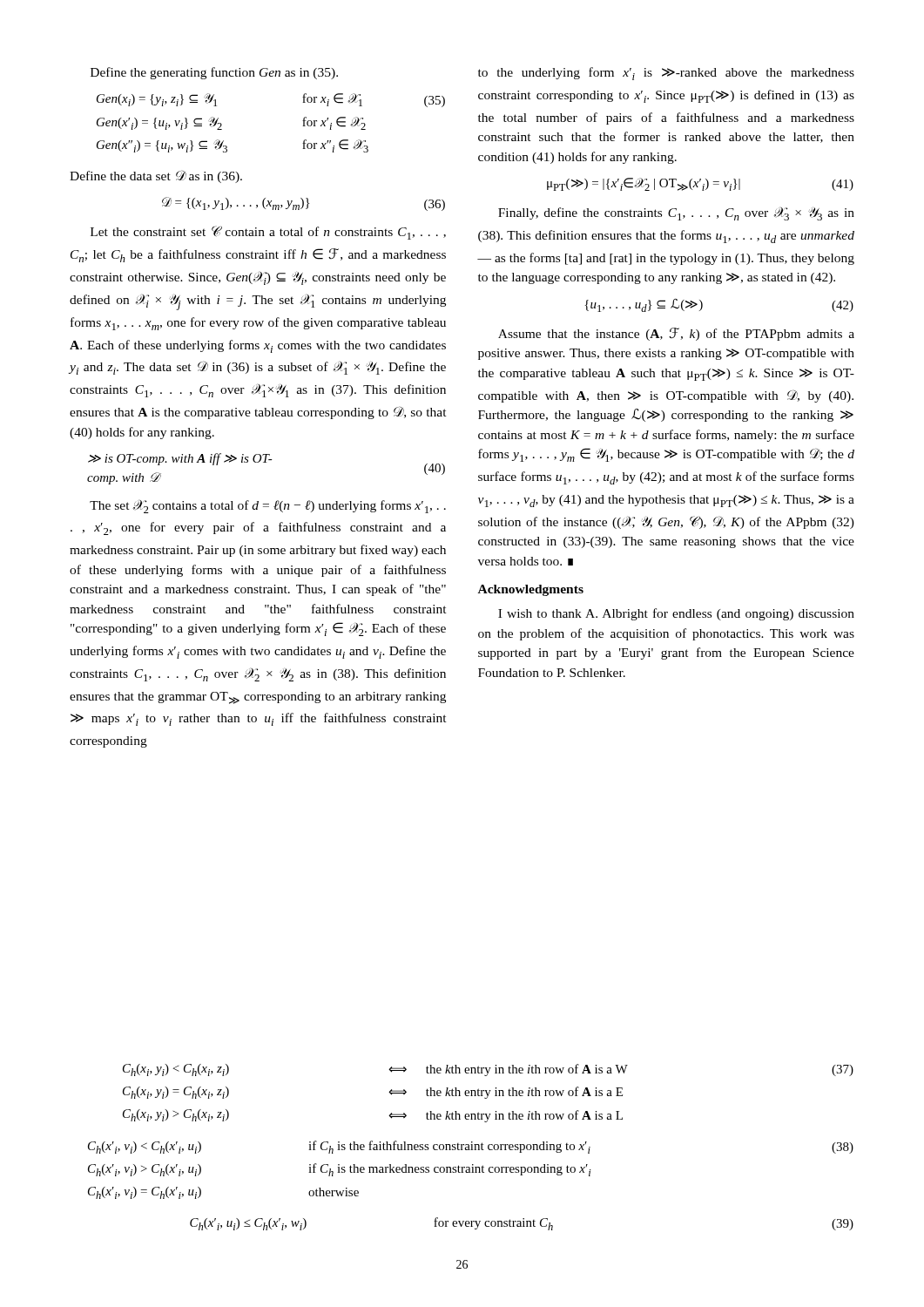Locate the text block that says "Finally, define the constraints C1, . ."
The image size is (924, 1307).
[666, 245]
